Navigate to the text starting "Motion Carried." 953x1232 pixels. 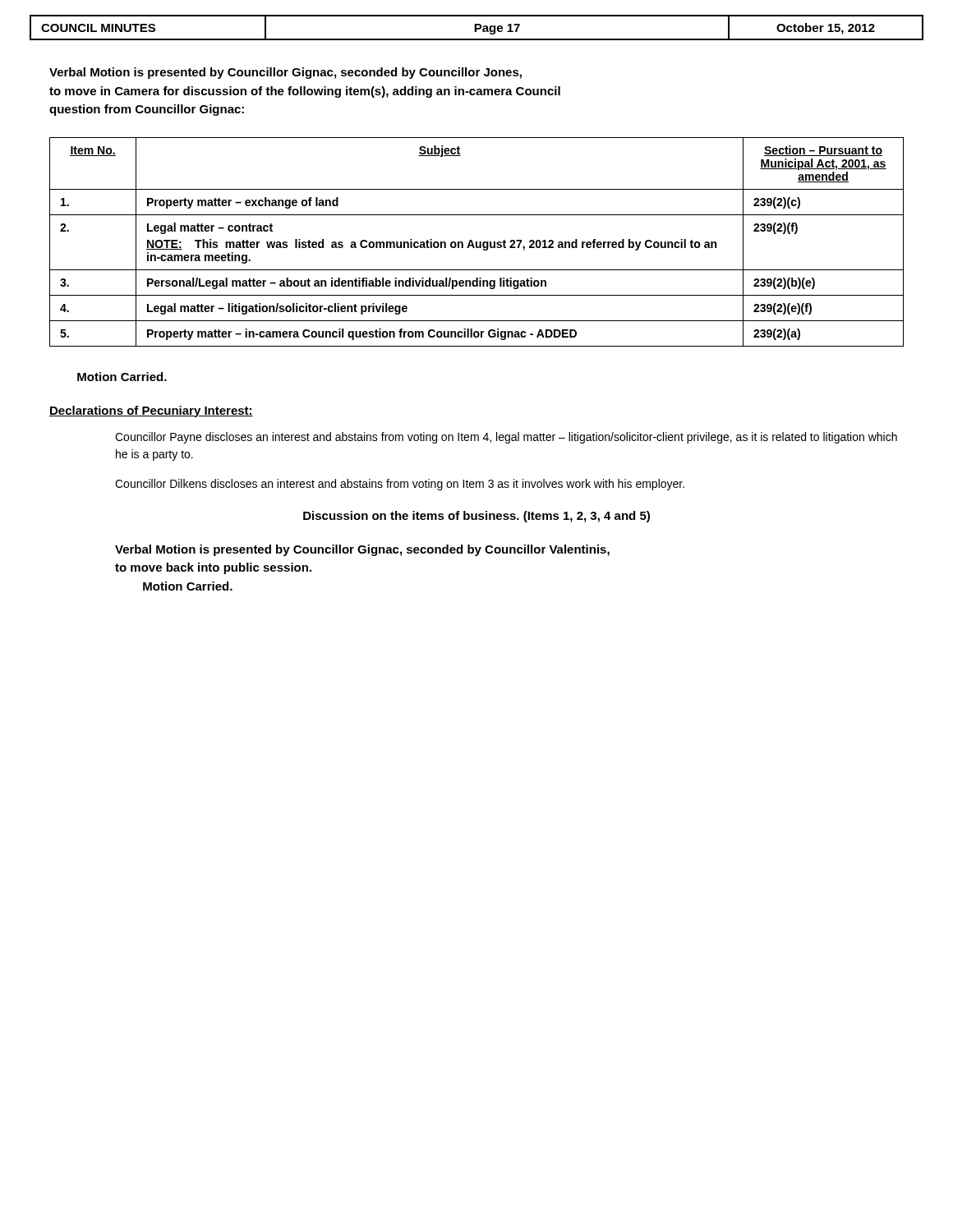coord(122,377)
